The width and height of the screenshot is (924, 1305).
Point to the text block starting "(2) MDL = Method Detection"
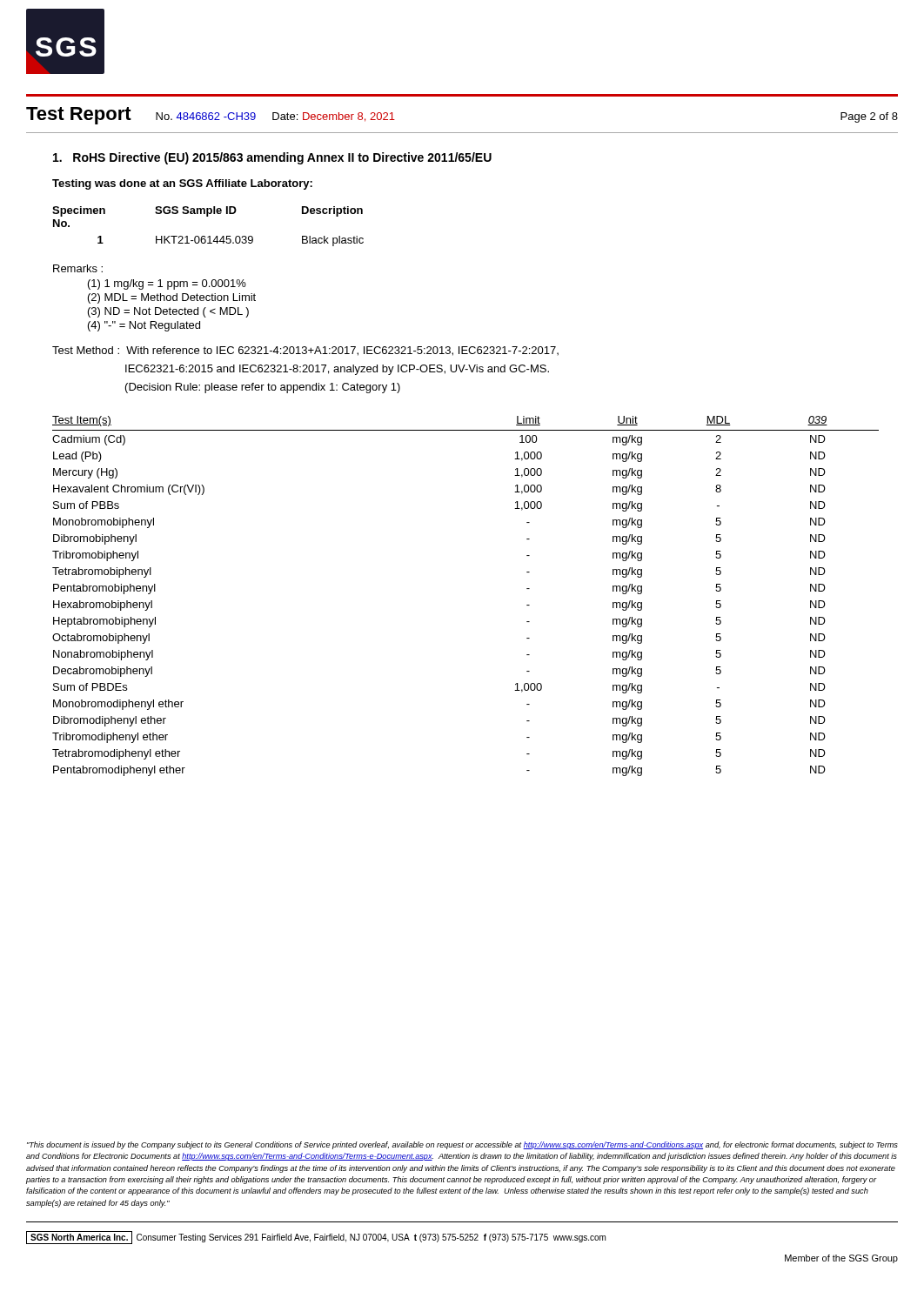pyautogui.click(x=172, y=297)
